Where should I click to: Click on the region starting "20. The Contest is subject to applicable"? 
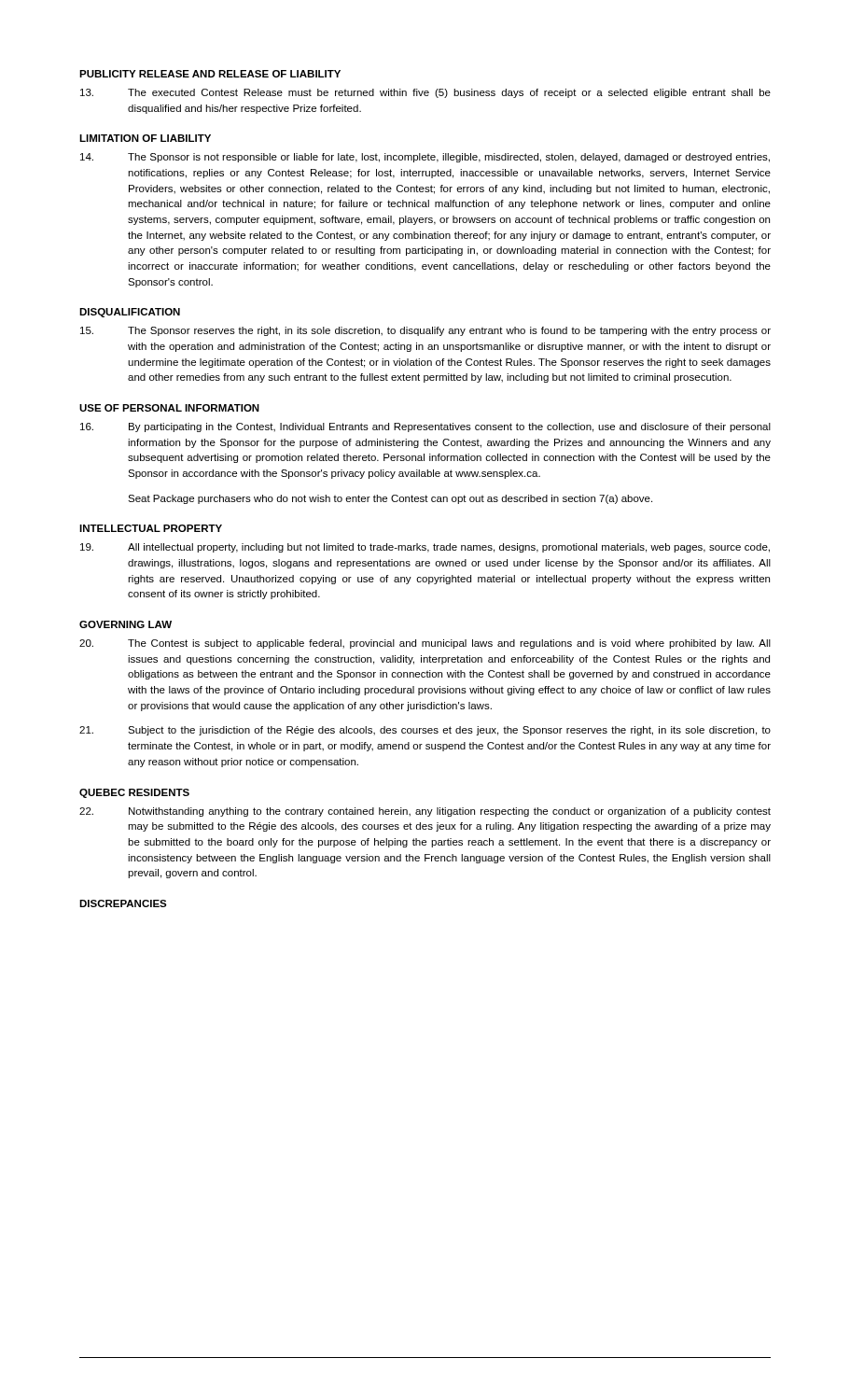(425, 675)
